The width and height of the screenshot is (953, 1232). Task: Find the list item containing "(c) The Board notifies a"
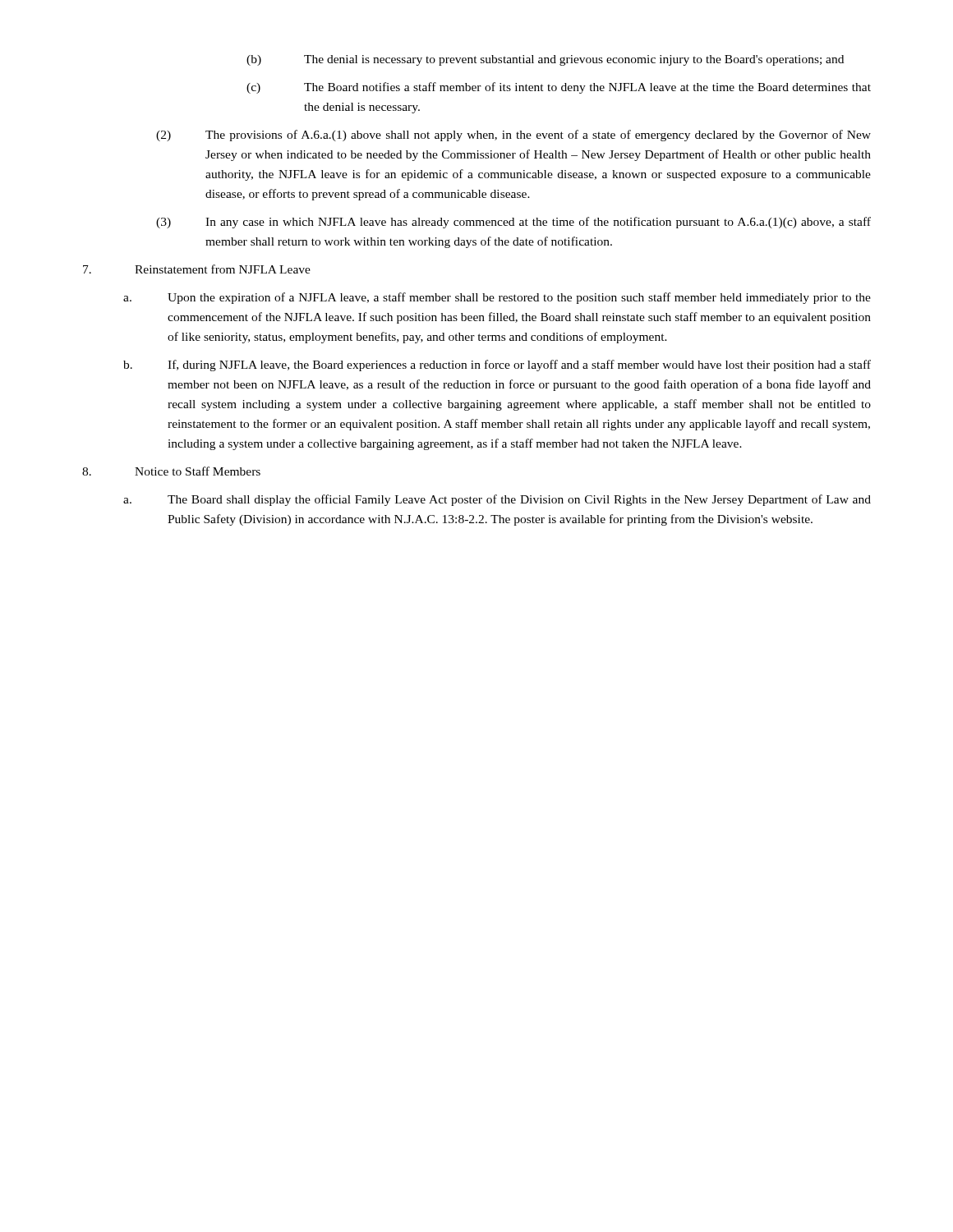559,97
